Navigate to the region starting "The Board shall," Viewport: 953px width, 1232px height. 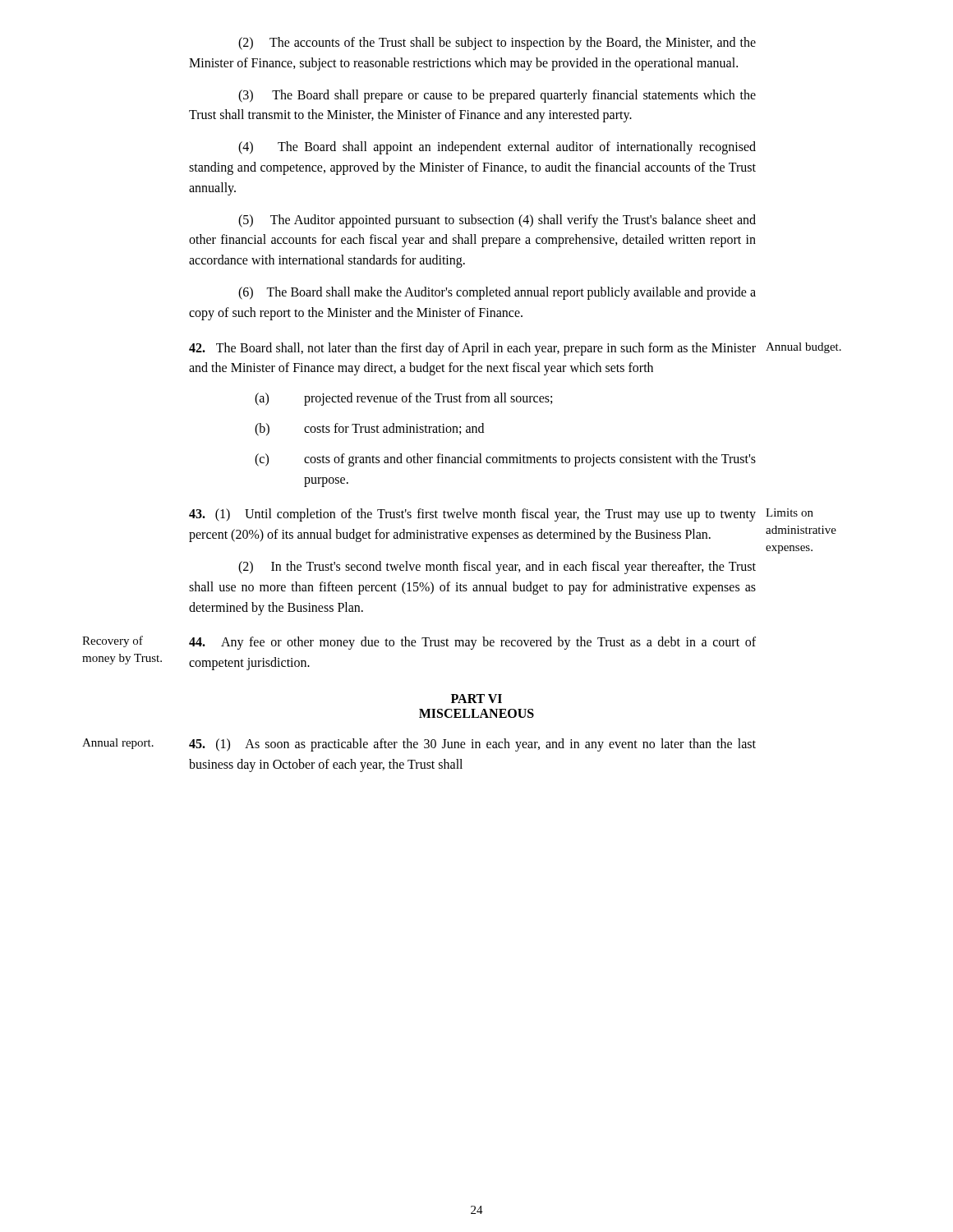point(472,358)
